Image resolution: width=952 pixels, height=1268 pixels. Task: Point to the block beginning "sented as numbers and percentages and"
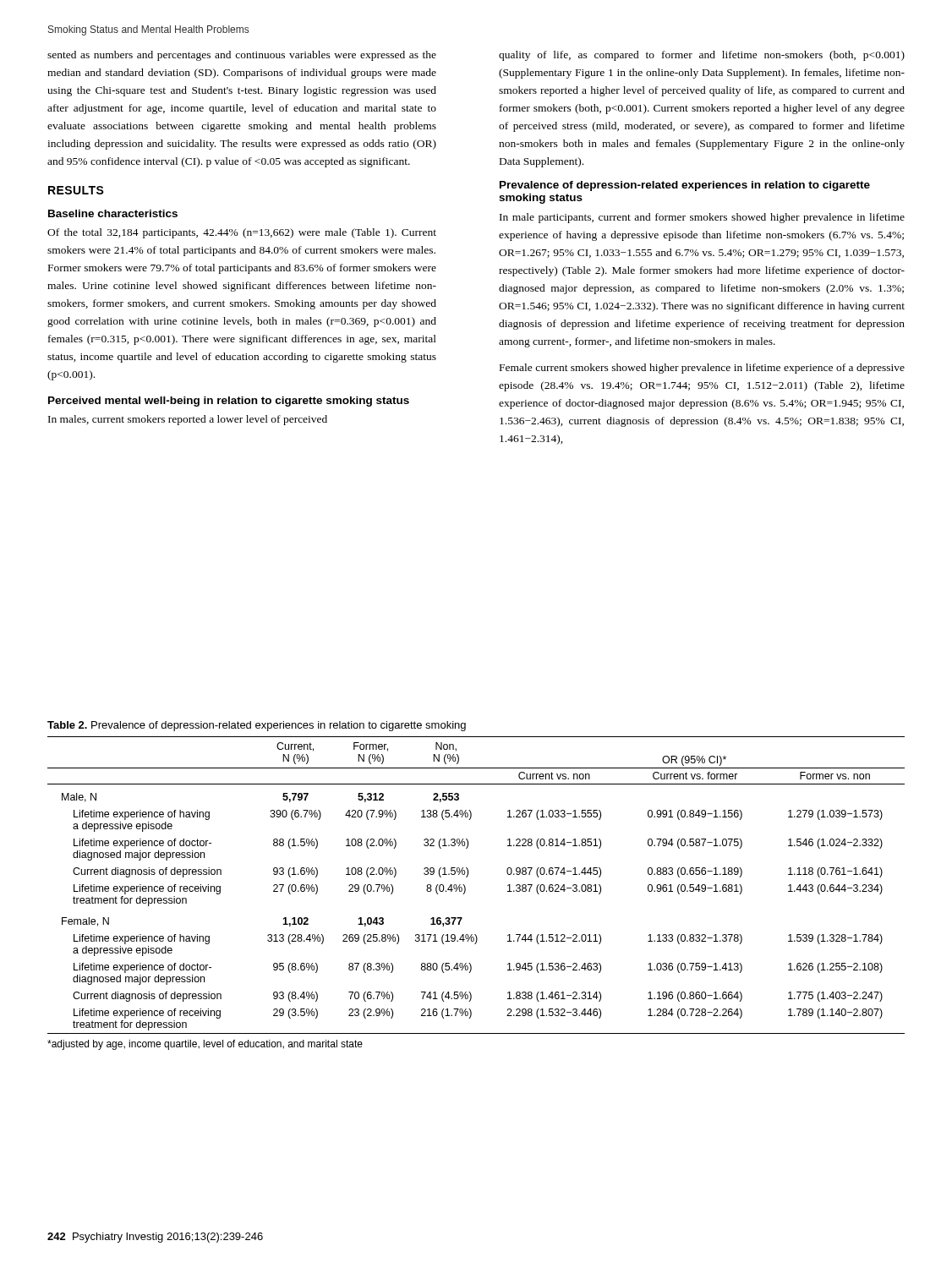pyautogui.click(x=242, y=108)
